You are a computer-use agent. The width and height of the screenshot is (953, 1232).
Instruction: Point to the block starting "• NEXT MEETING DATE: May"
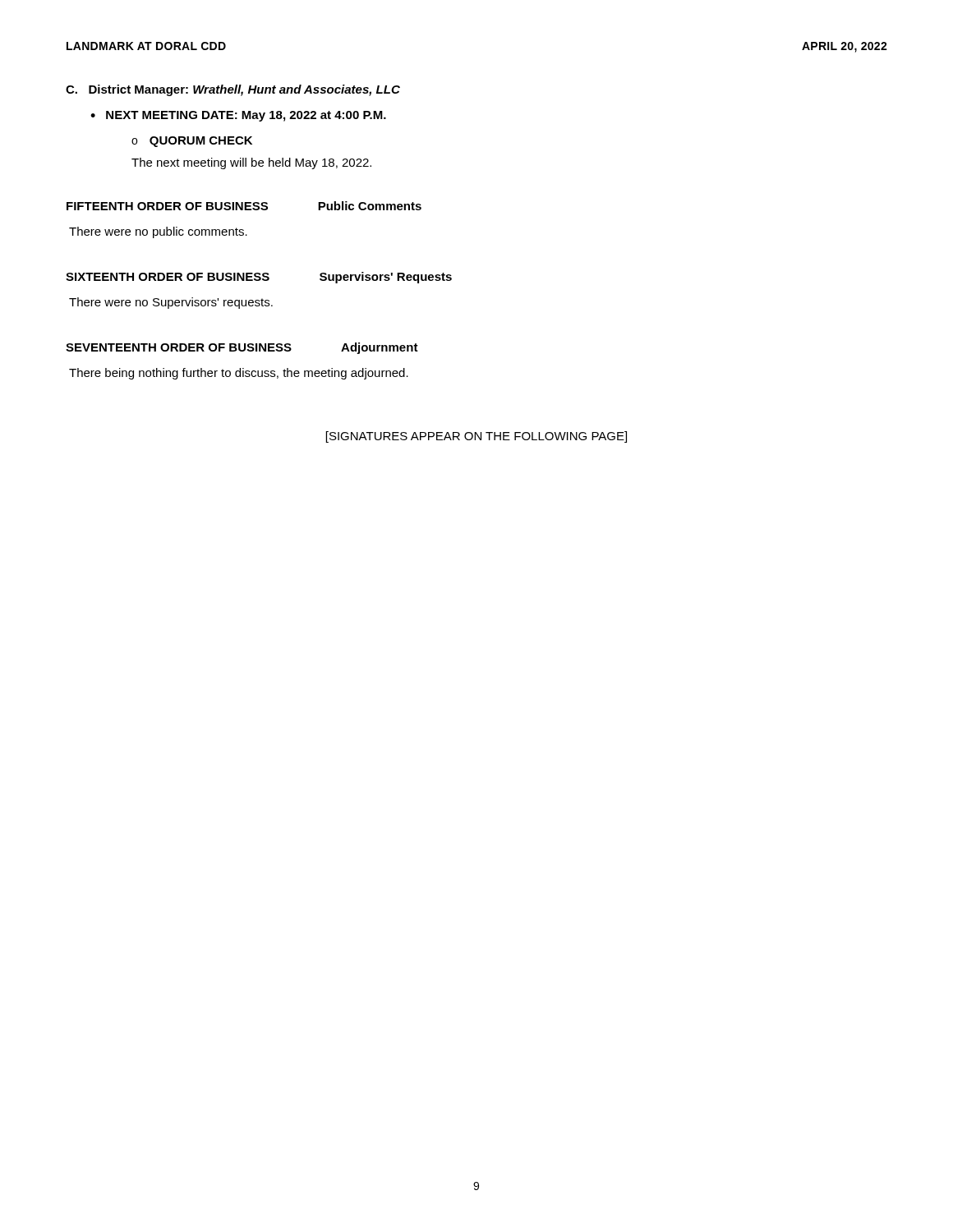(238, 117)
